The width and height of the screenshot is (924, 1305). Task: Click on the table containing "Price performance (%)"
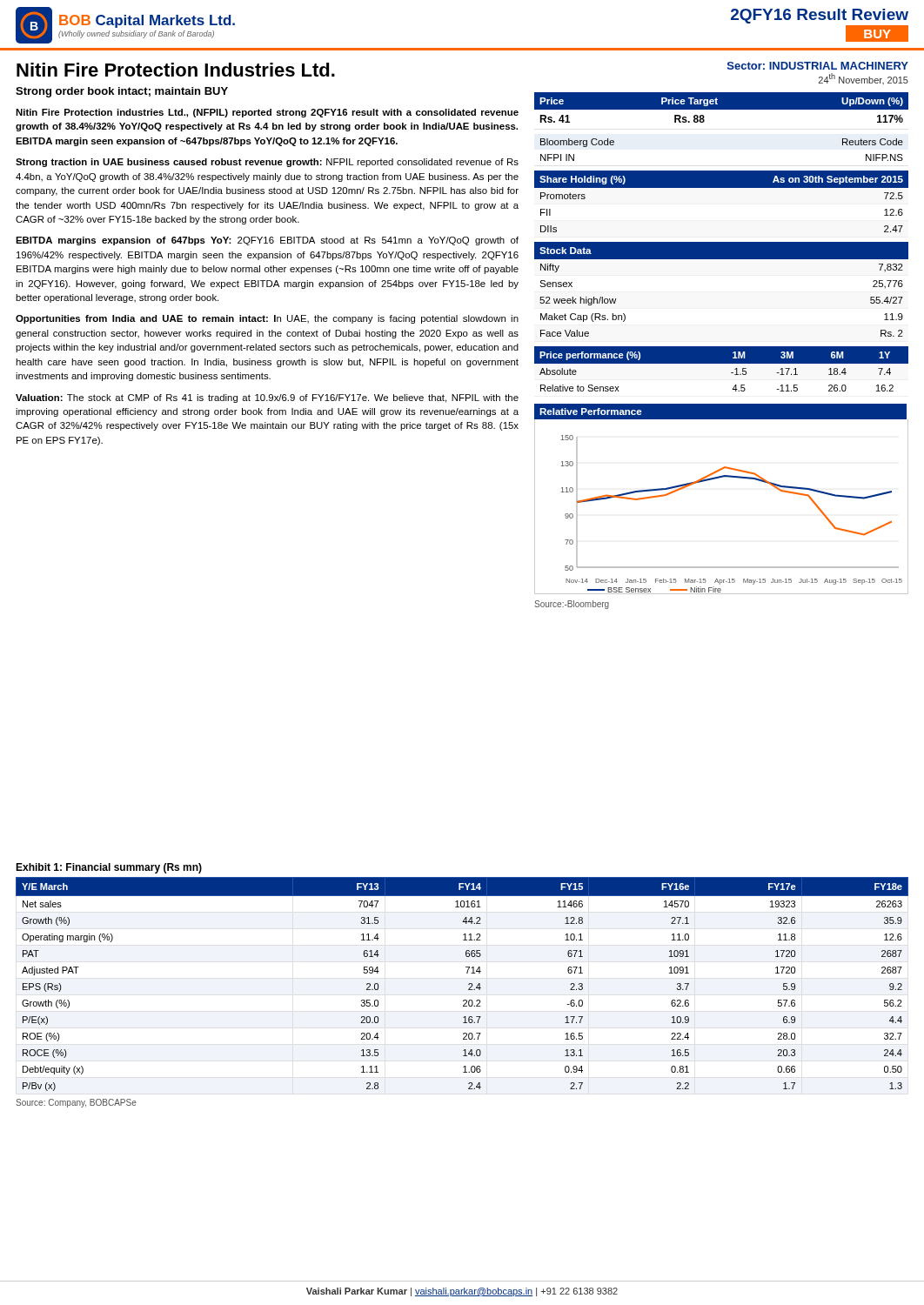(721, 371)
